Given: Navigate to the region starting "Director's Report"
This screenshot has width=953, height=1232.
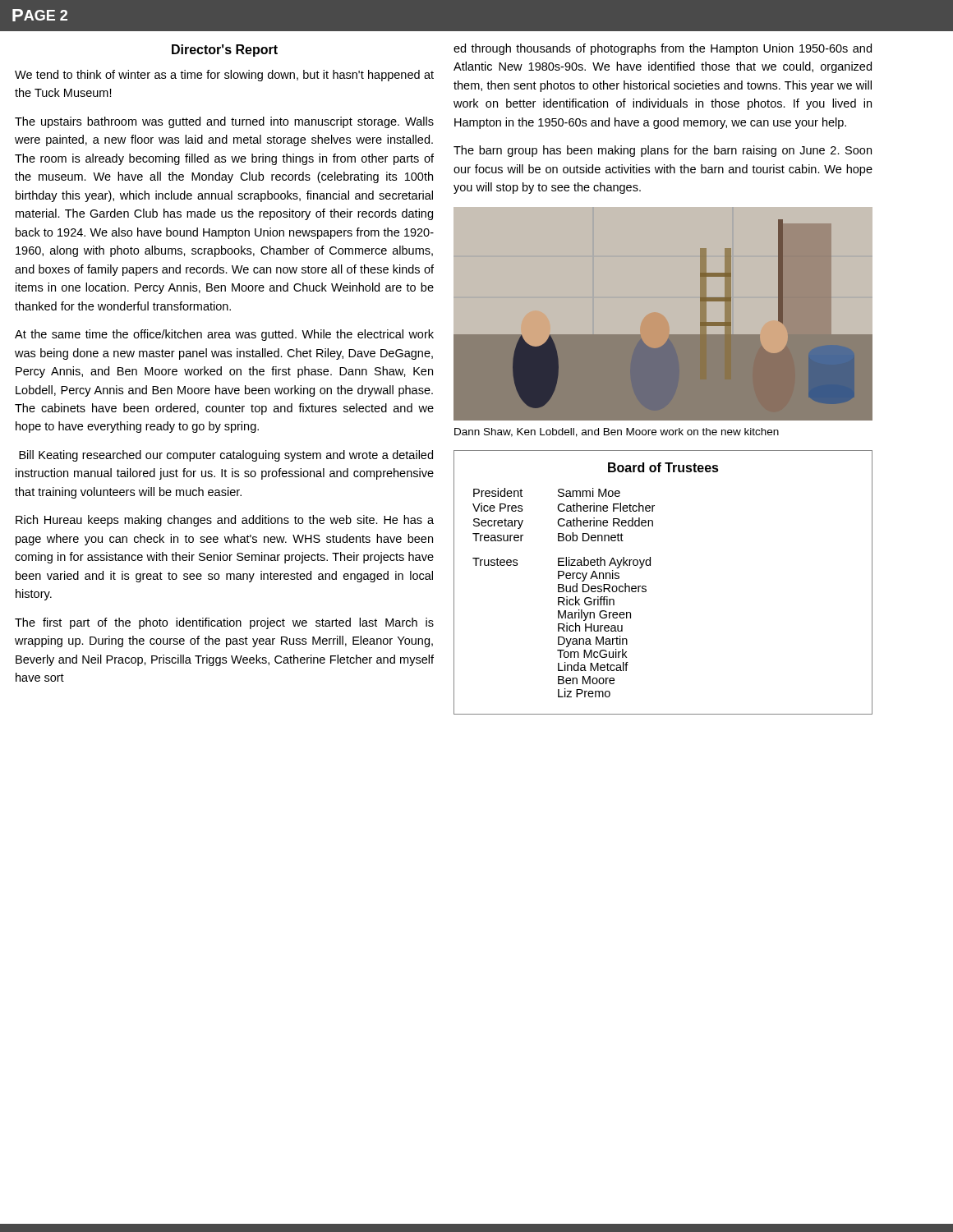Looking at the screenshot, I should pos(224,50).
